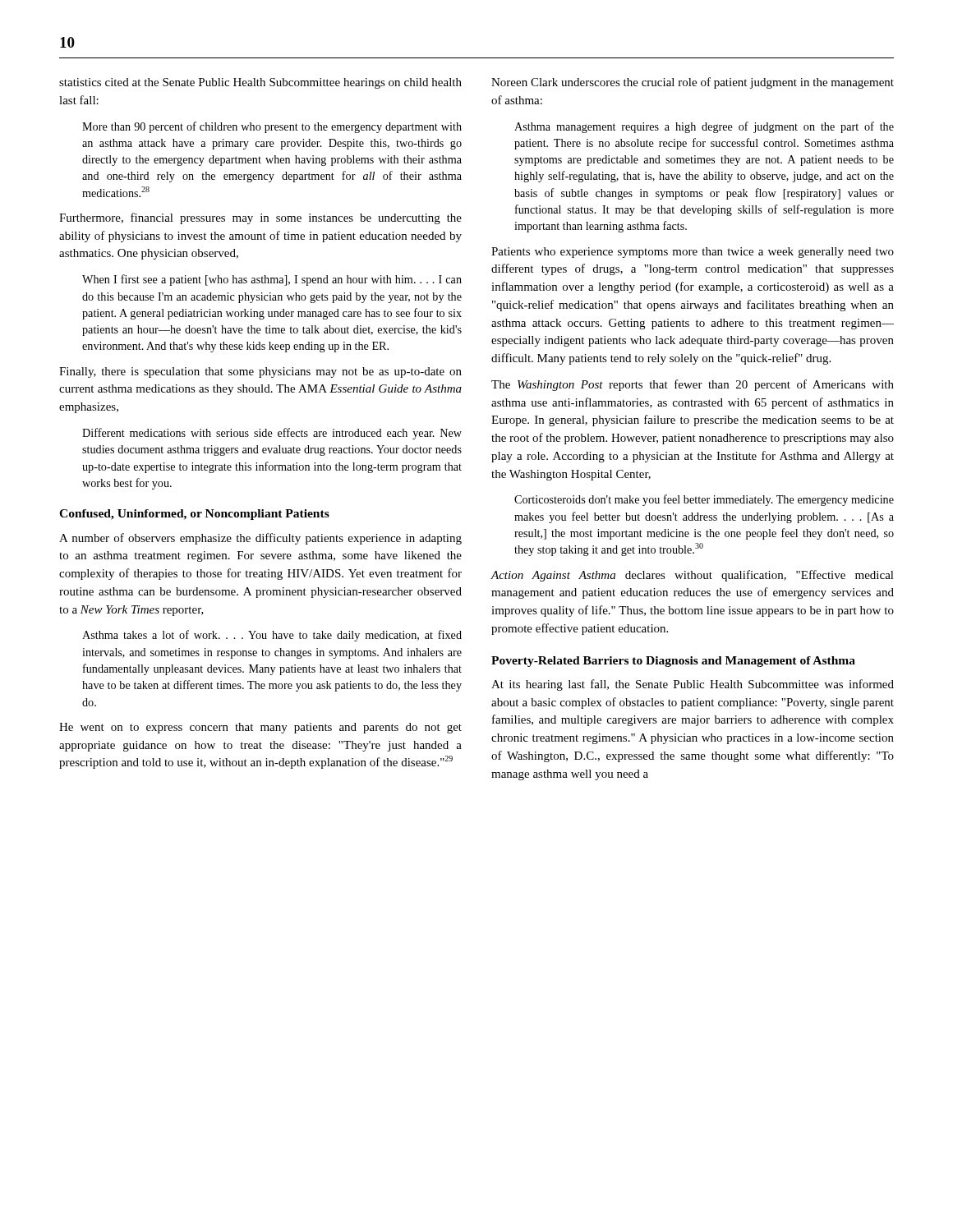Click where it says "Confused, Uninformed, or Noncompliant Patients"
Screen dimensions: 1232x953
[x=194, y=513]
